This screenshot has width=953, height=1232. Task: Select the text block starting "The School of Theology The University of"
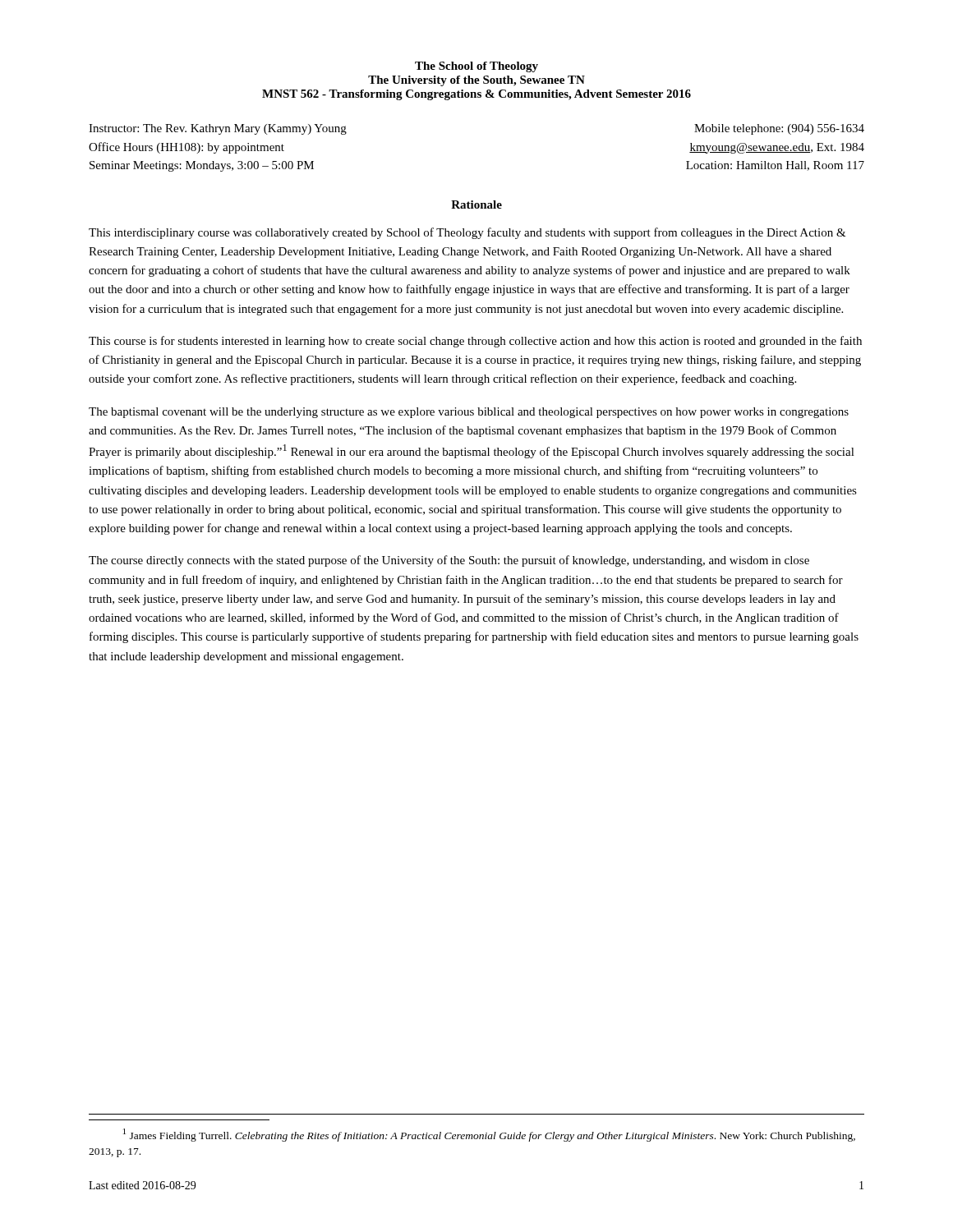476,80
